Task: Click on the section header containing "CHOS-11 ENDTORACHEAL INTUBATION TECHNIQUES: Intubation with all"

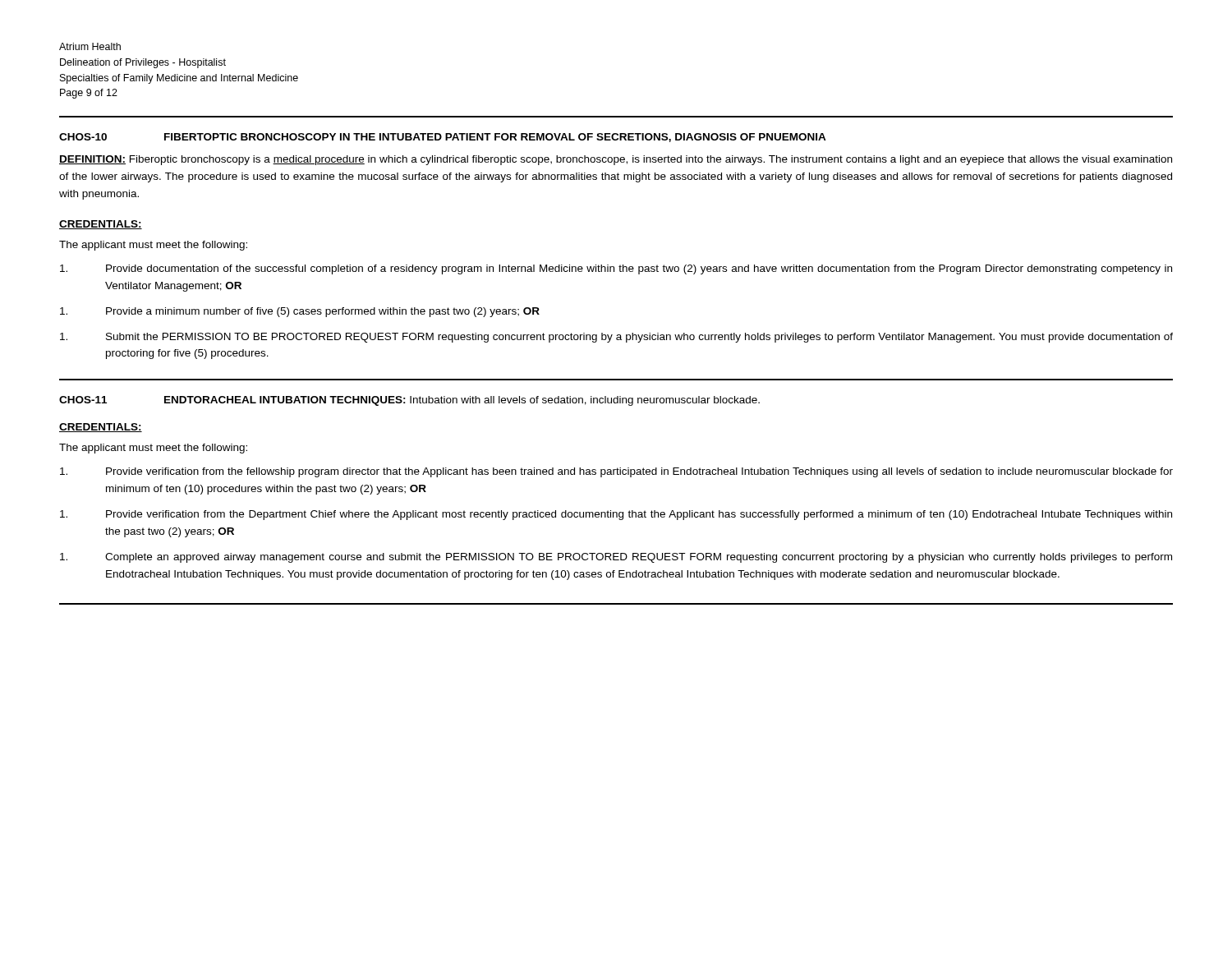Action: (x=410, y=400)
